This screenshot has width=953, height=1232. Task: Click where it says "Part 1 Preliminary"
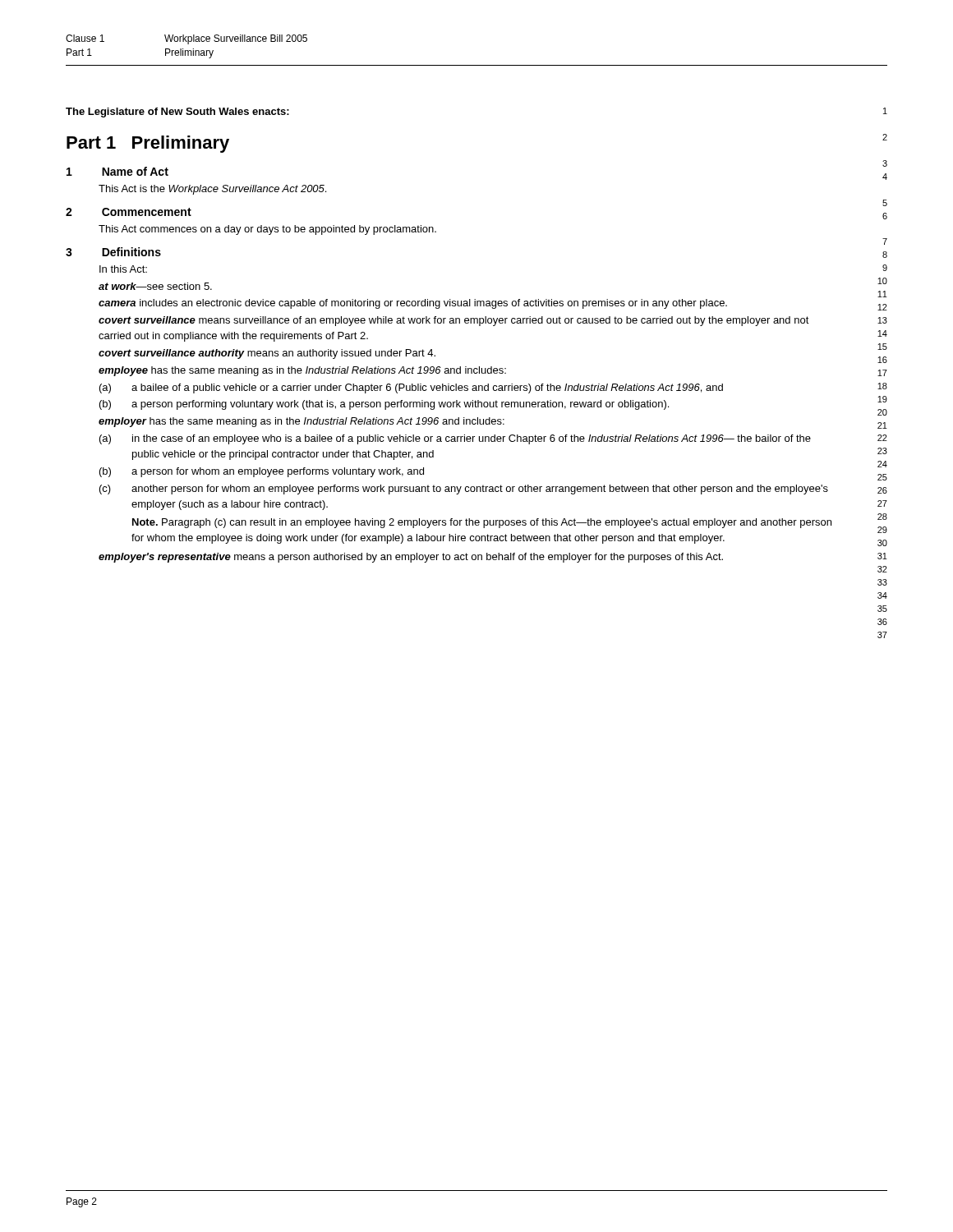point(148,142)
